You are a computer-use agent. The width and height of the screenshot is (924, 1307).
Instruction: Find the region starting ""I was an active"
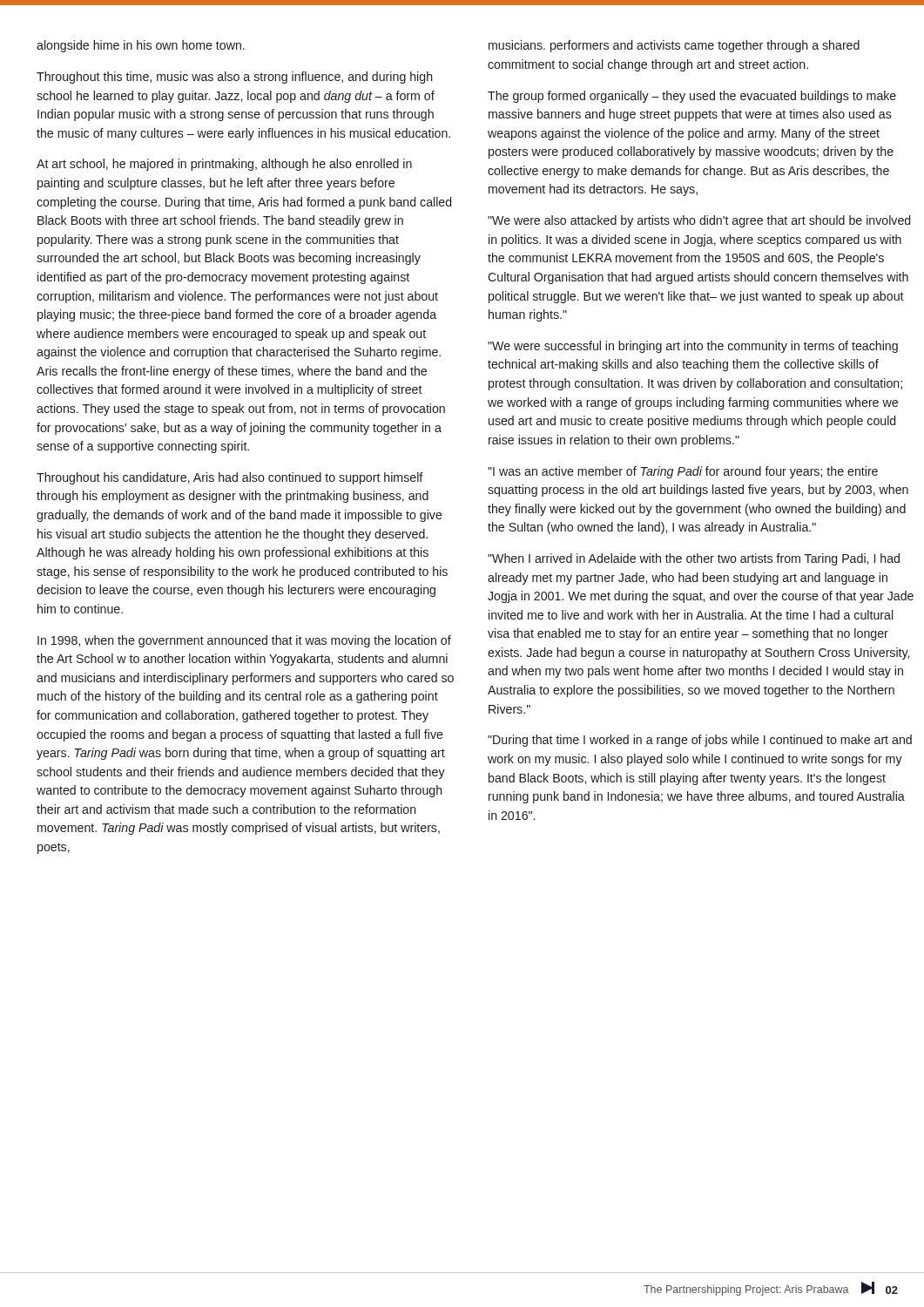(701, 500)
